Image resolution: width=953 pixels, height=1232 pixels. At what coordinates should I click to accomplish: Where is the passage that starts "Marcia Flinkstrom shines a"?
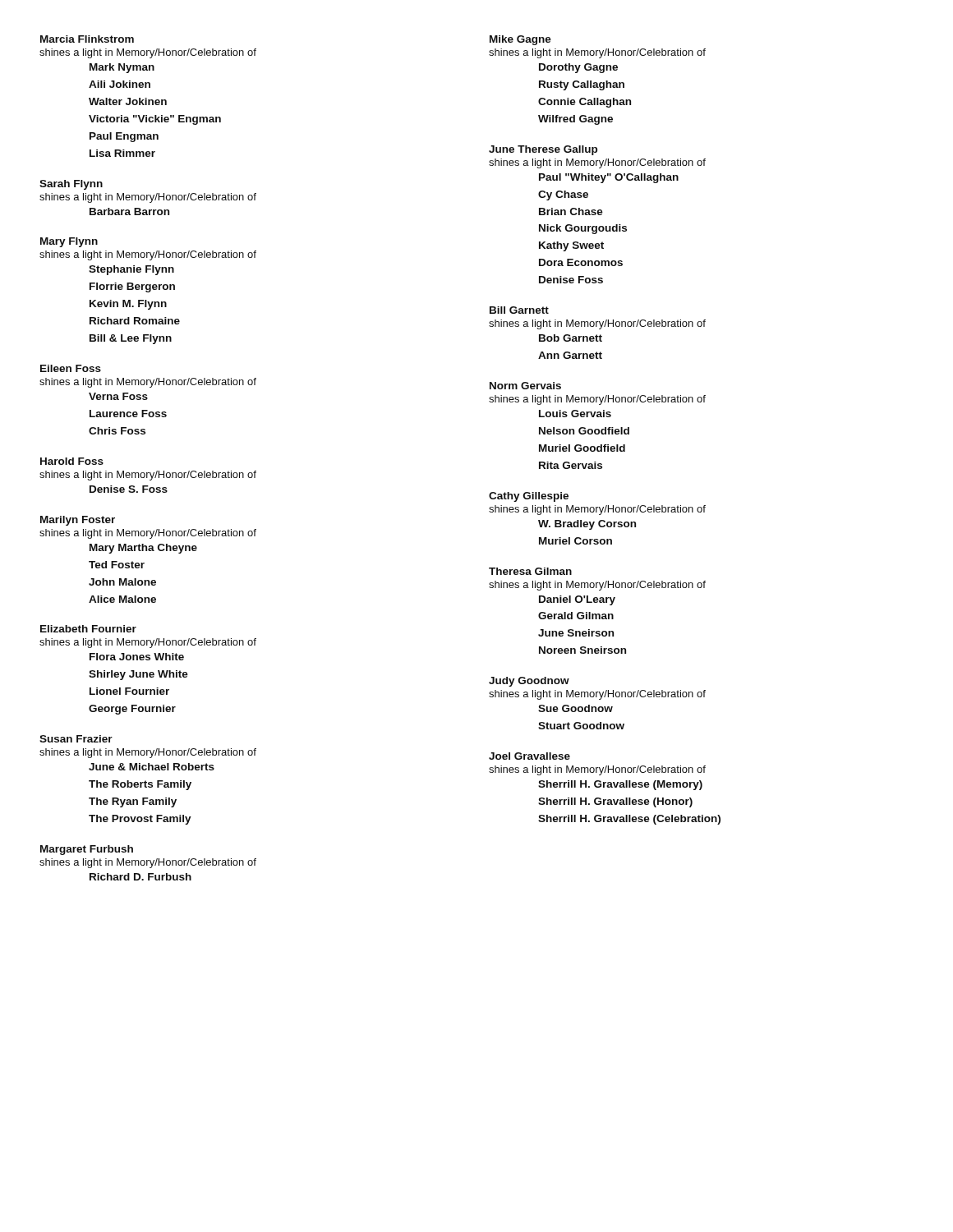click(87, 39)
